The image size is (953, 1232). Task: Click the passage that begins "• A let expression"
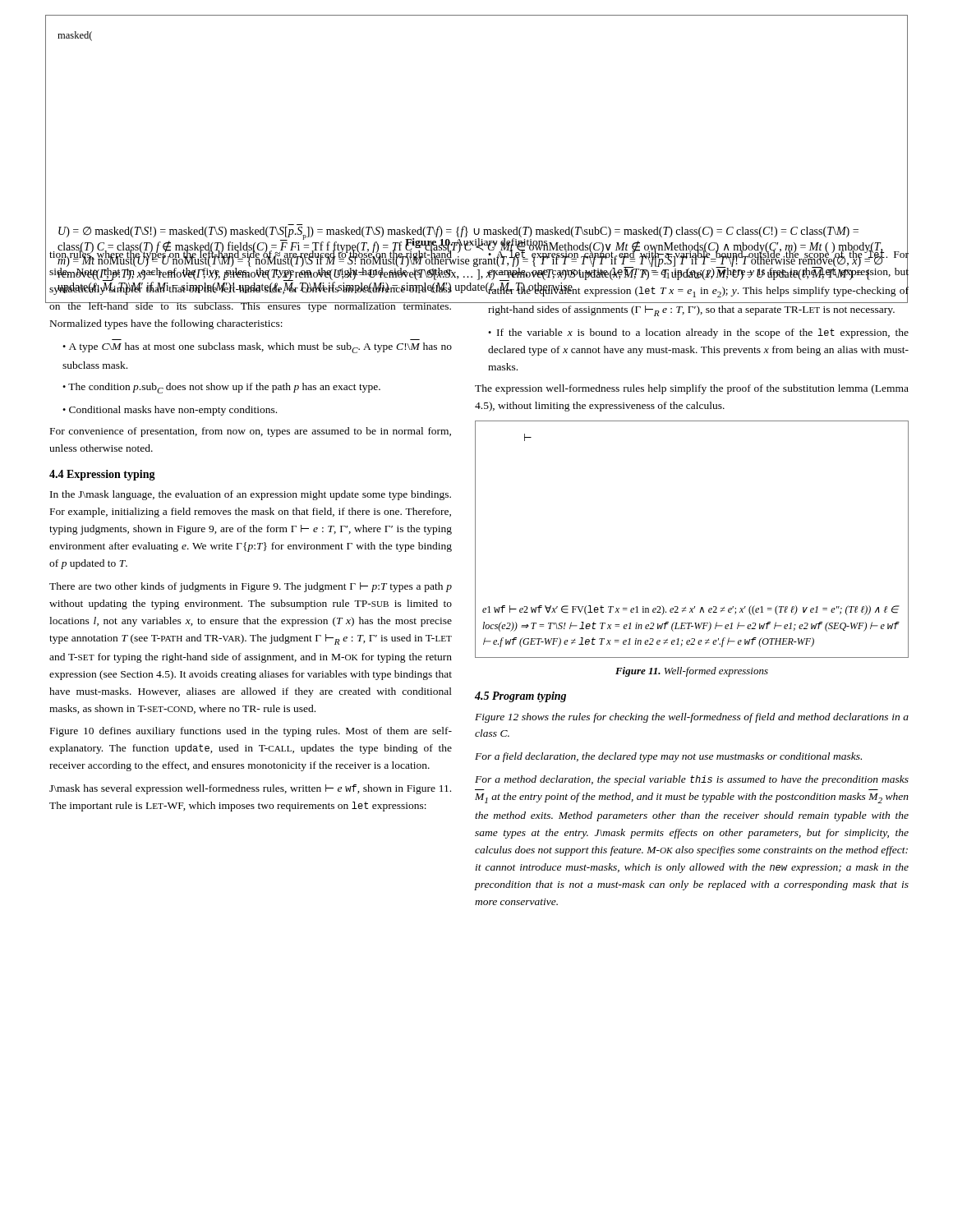[x=698, y=283]
